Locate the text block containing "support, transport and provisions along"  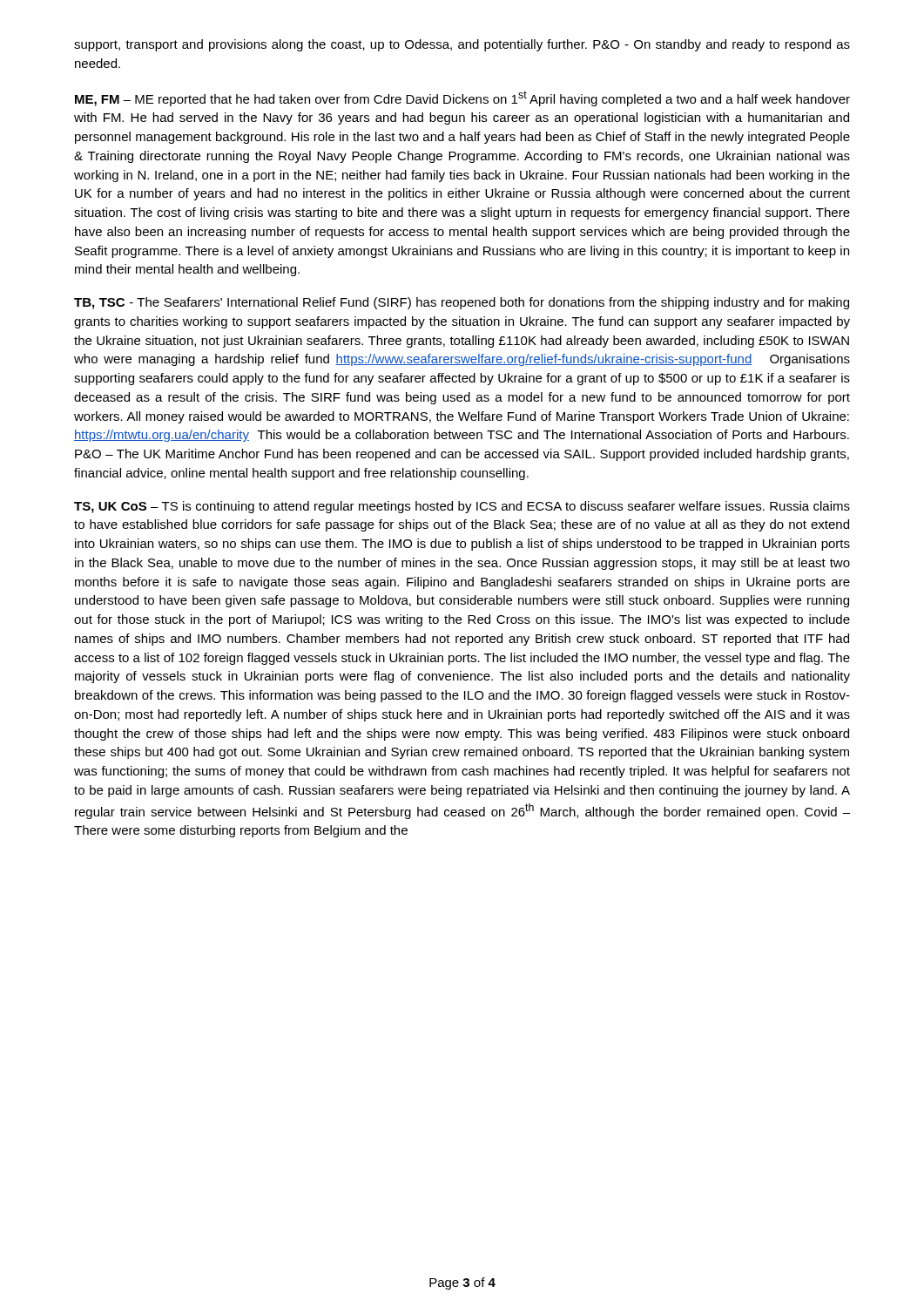tap(462, 53)
